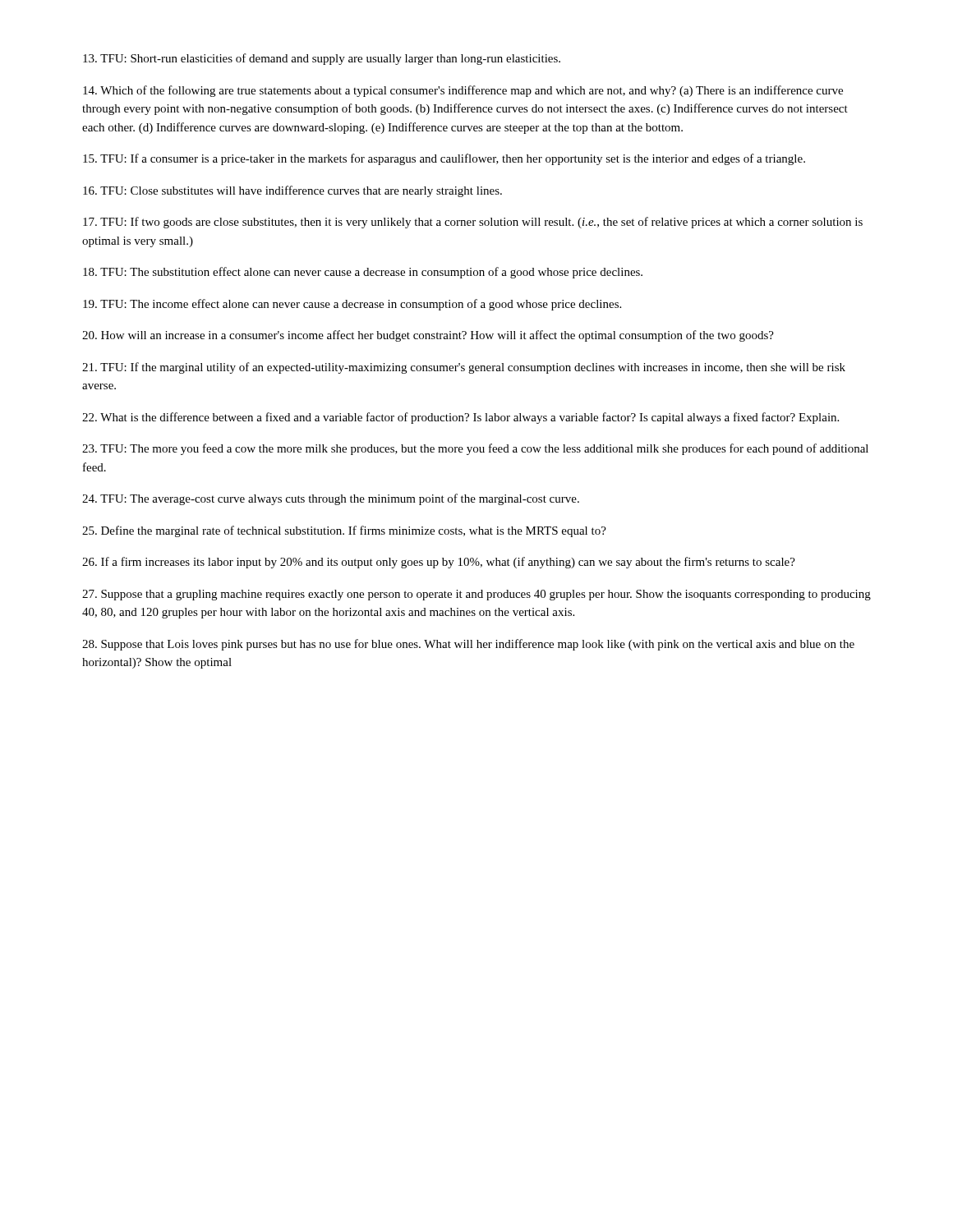
Task: Find the list item with the text "28. Suppose that Lois loves"
Action: tap(468, 653)
